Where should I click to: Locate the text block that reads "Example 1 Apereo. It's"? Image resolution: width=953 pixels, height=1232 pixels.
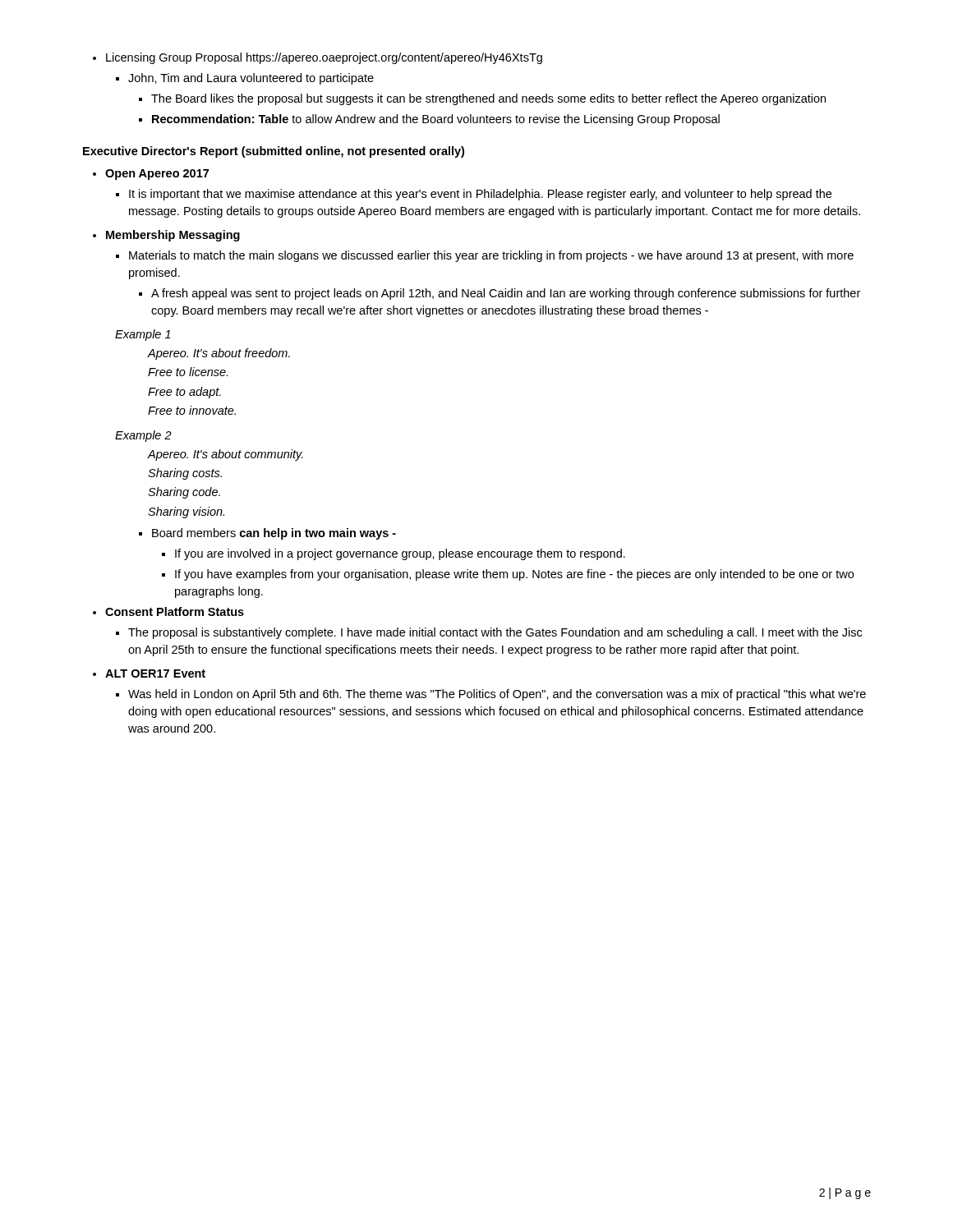(143, 335)
